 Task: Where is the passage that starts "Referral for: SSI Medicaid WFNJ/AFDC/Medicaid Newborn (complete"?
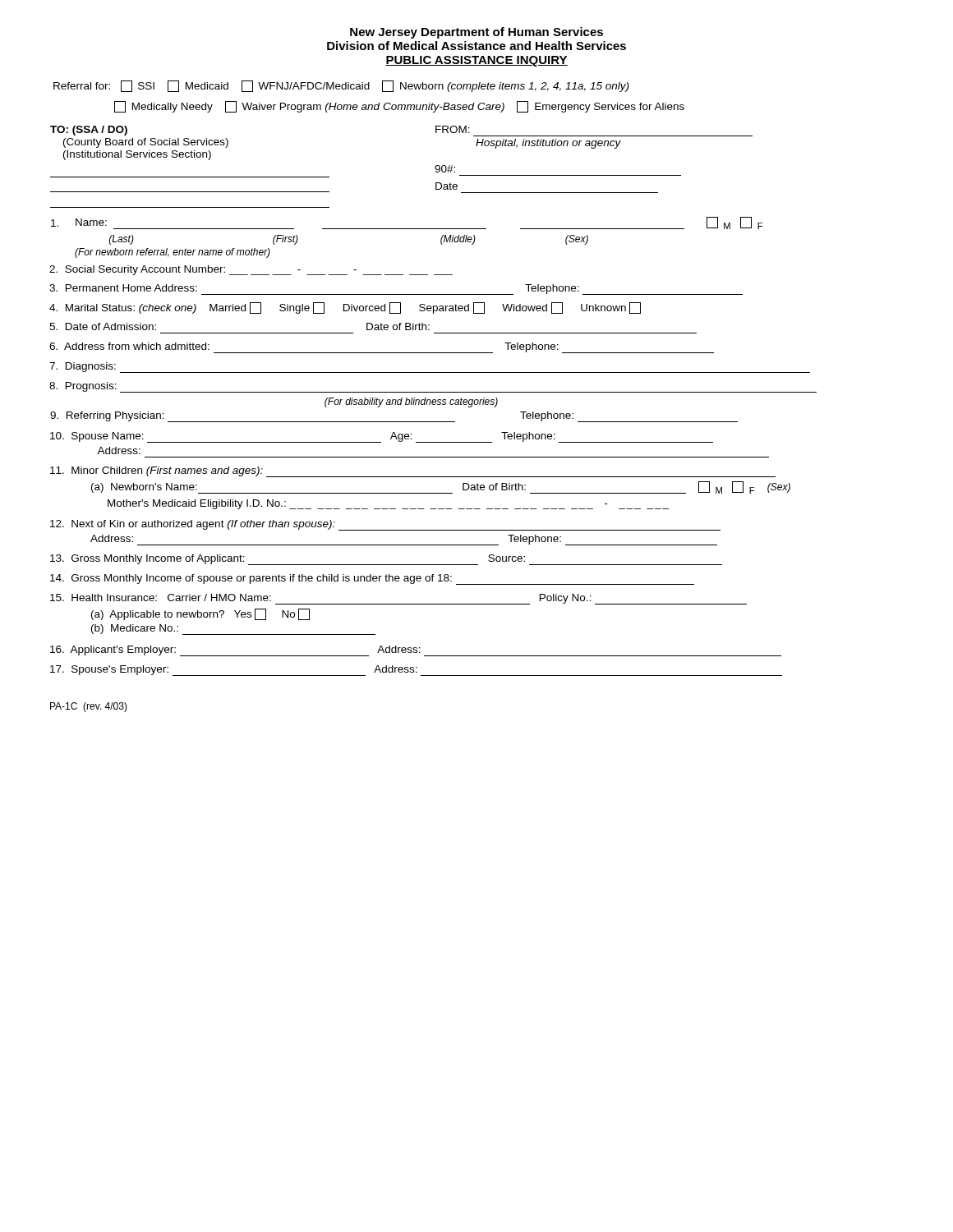point(476,97)
